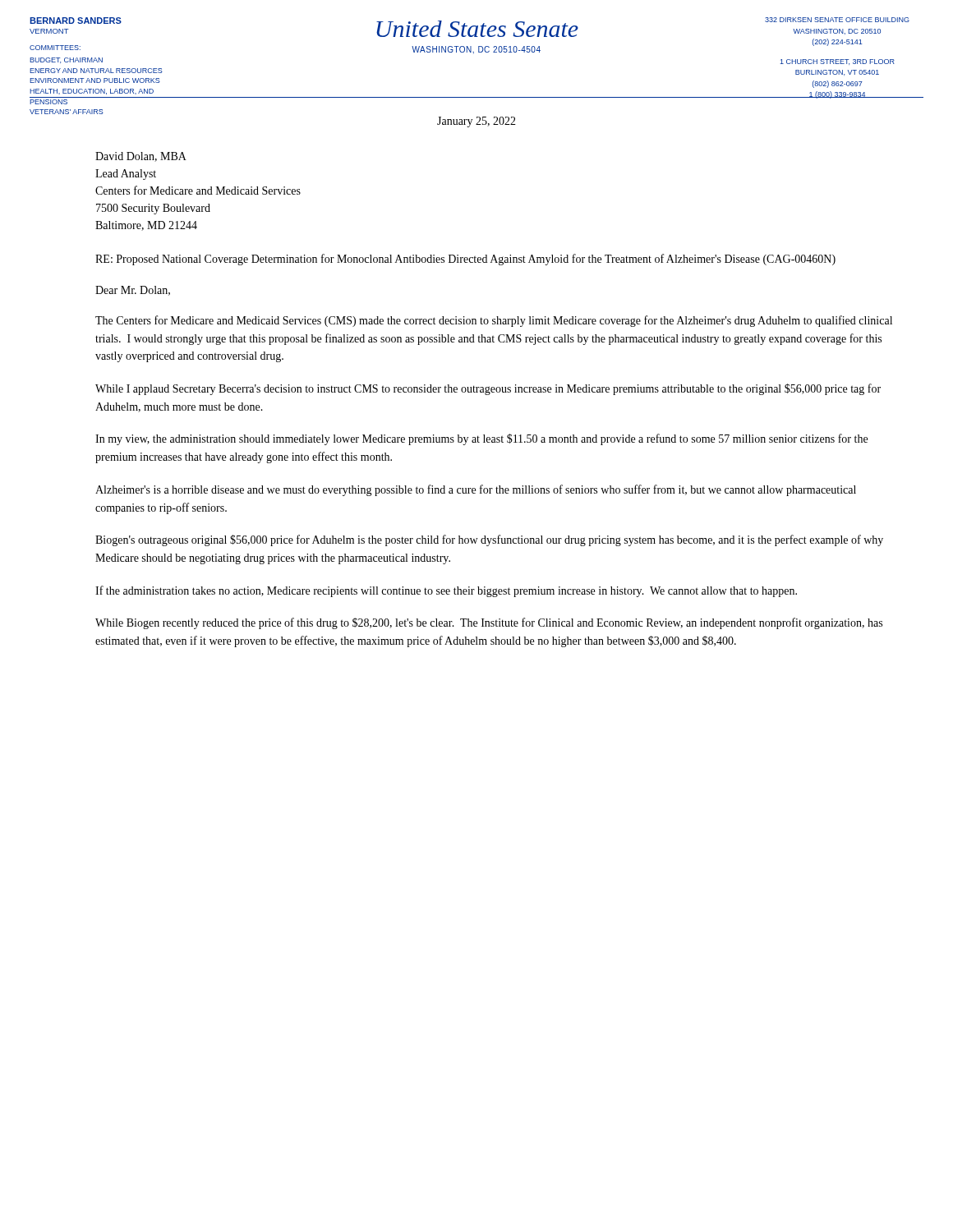Select the block starting "While Biogen recently reduced the"

[x=489, y=632]
